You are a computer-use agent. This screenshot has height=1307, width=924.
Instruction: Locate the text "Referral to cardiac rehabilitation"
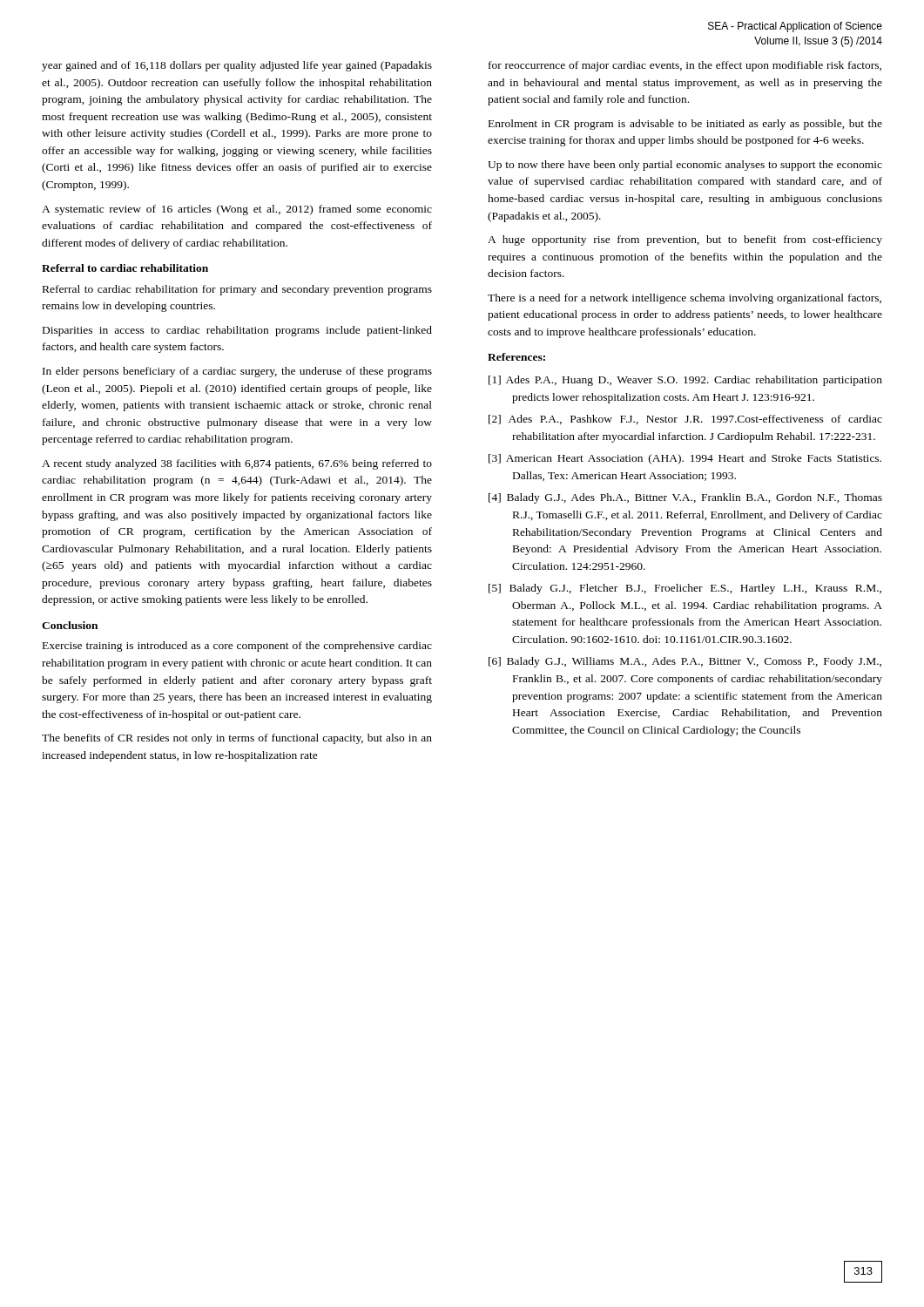coord(125,268)
